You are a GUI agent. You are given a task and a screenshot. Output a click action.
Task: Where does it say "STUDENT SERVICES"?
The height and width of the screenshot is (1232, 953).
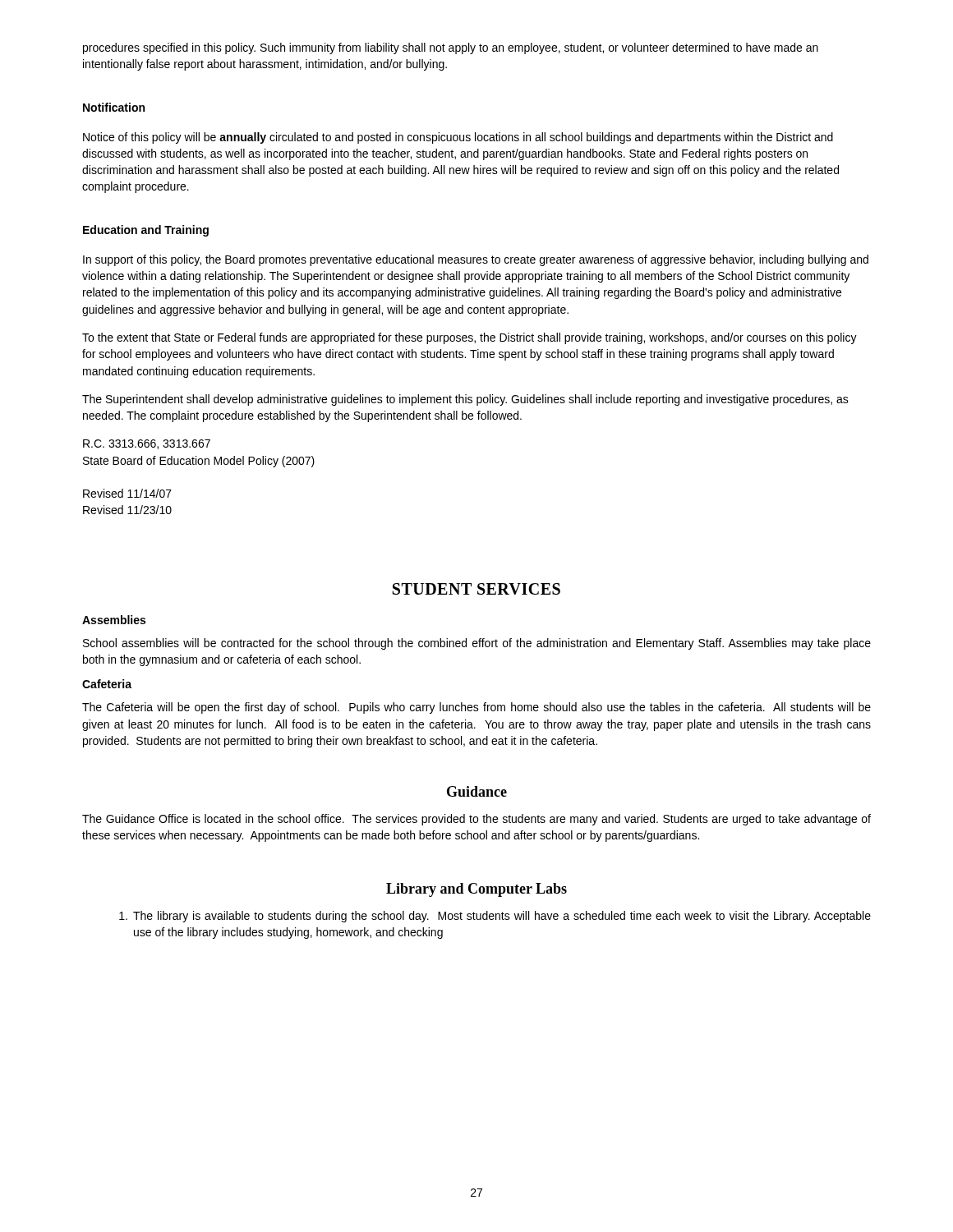point(476,589)
